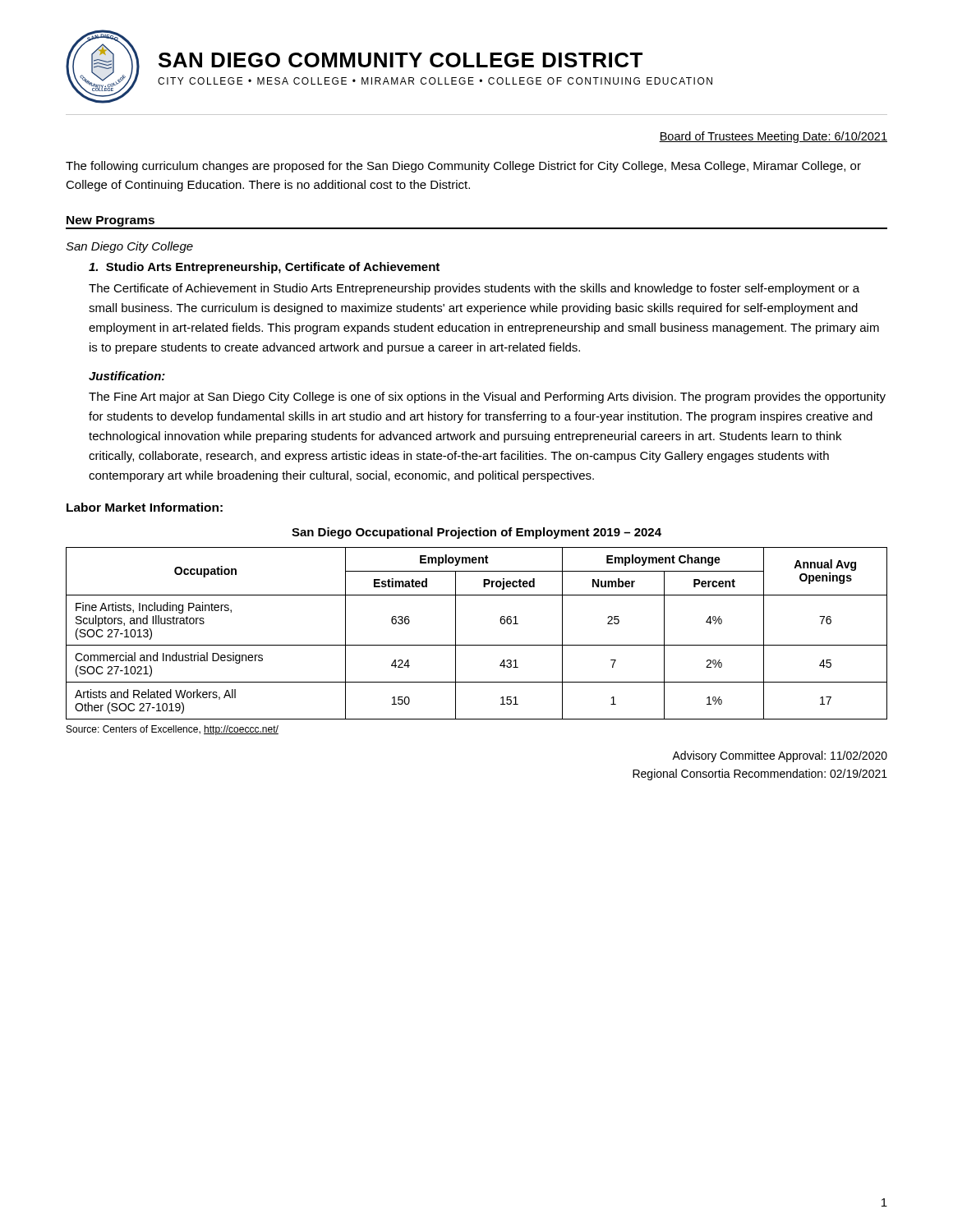Click on the text block that says "The following curriculum changes are proposed"
The height and width of the screenshot is (1232, 953).
pyautogui.click(x=463, y=175)
